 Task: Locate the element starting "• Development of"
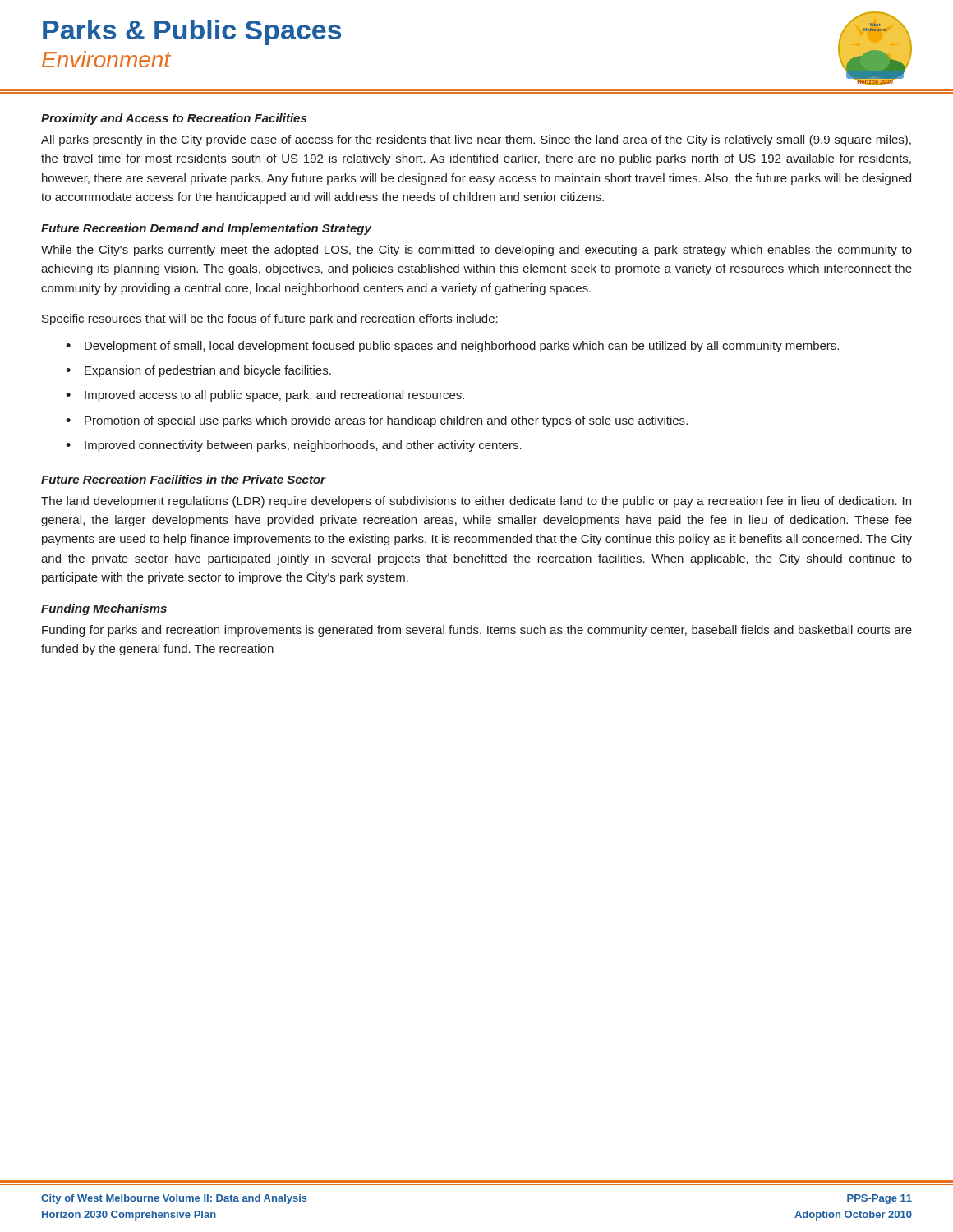489,346
